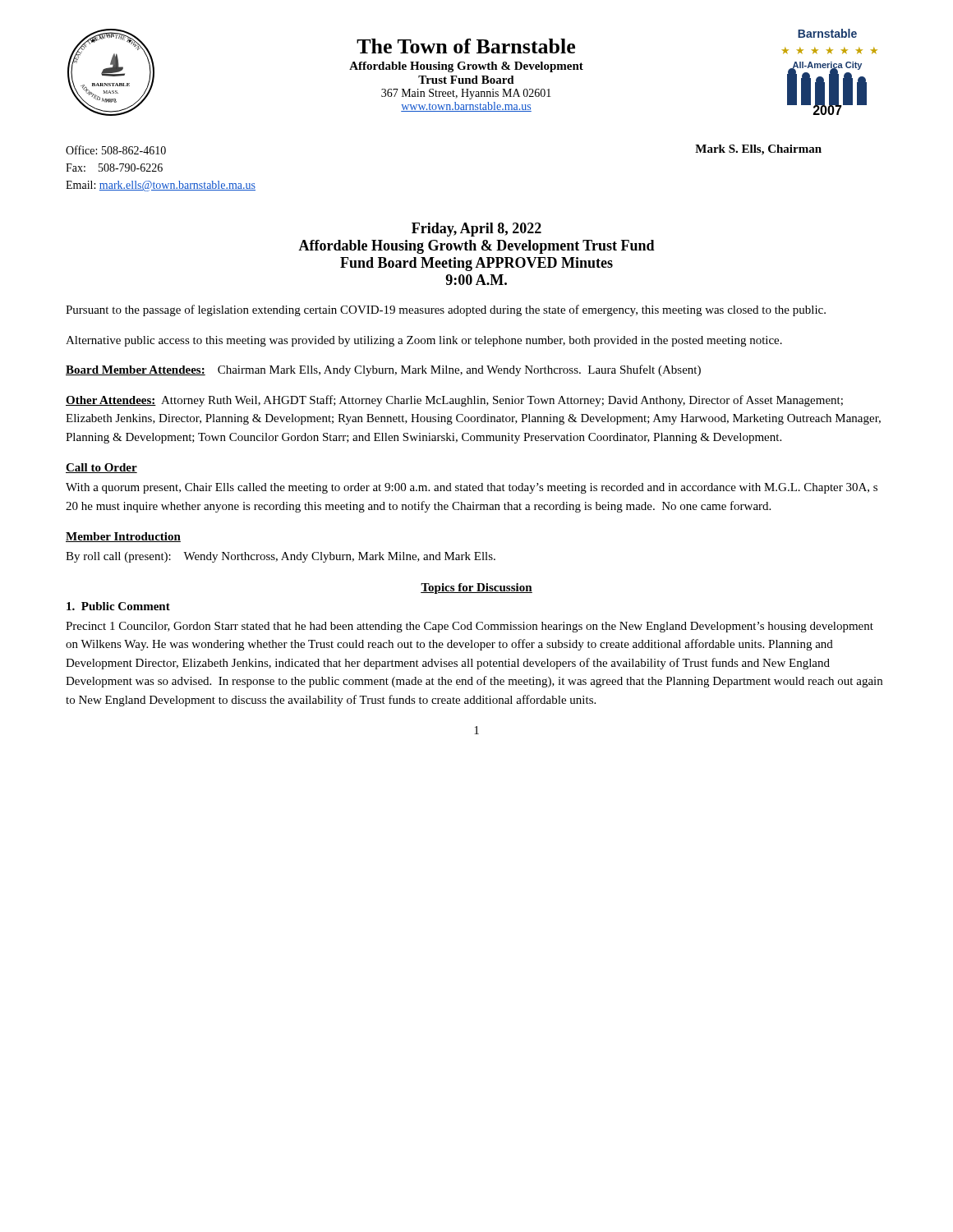Screen dimensions: 1232x953
Task: Find the section header that says "Member Introduction"
Action: (x=123, y=536)
